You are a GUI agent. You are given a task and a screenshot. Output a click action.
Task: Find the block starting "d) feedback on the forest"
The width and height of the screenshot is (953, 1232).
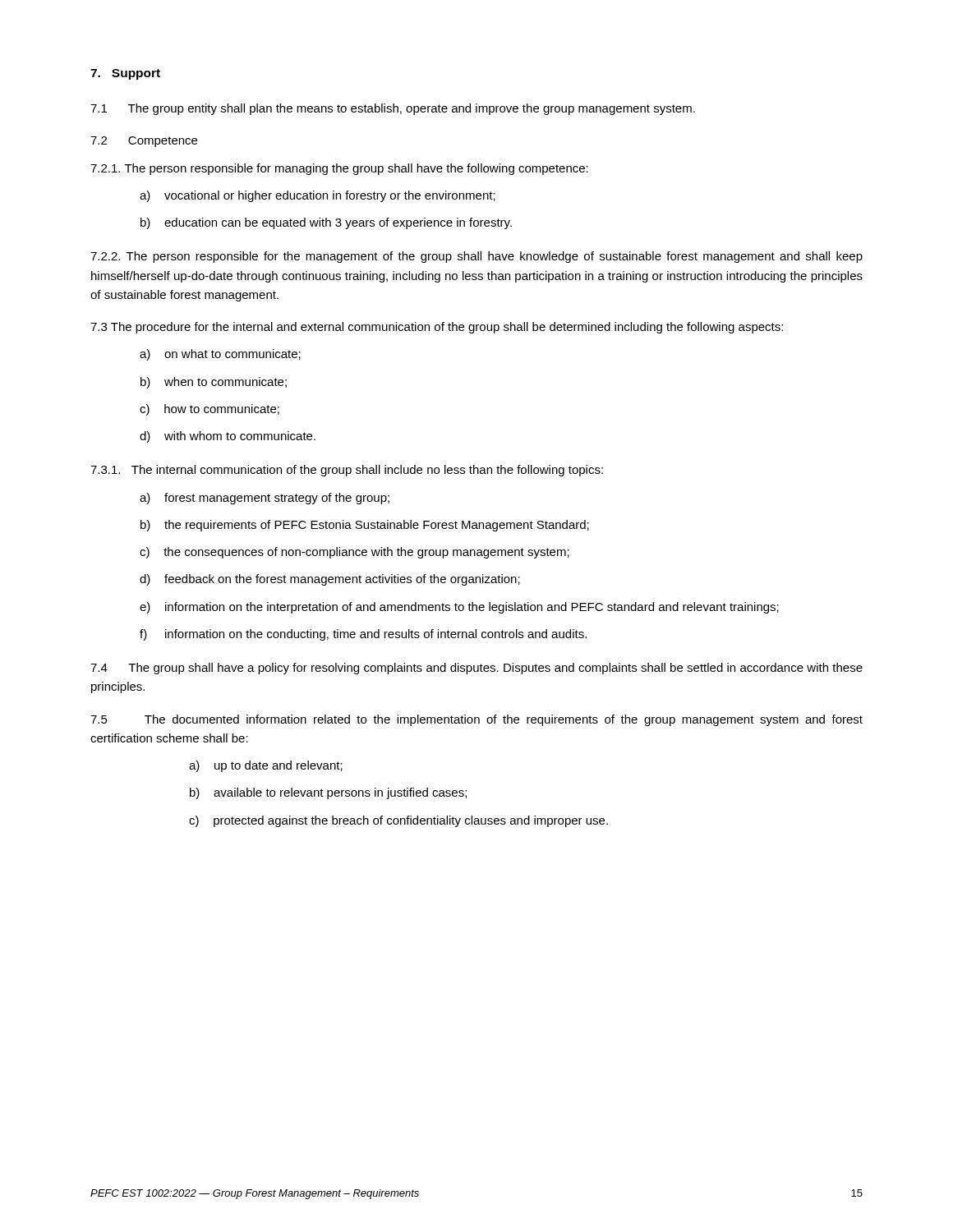click(x=330, y=579)
